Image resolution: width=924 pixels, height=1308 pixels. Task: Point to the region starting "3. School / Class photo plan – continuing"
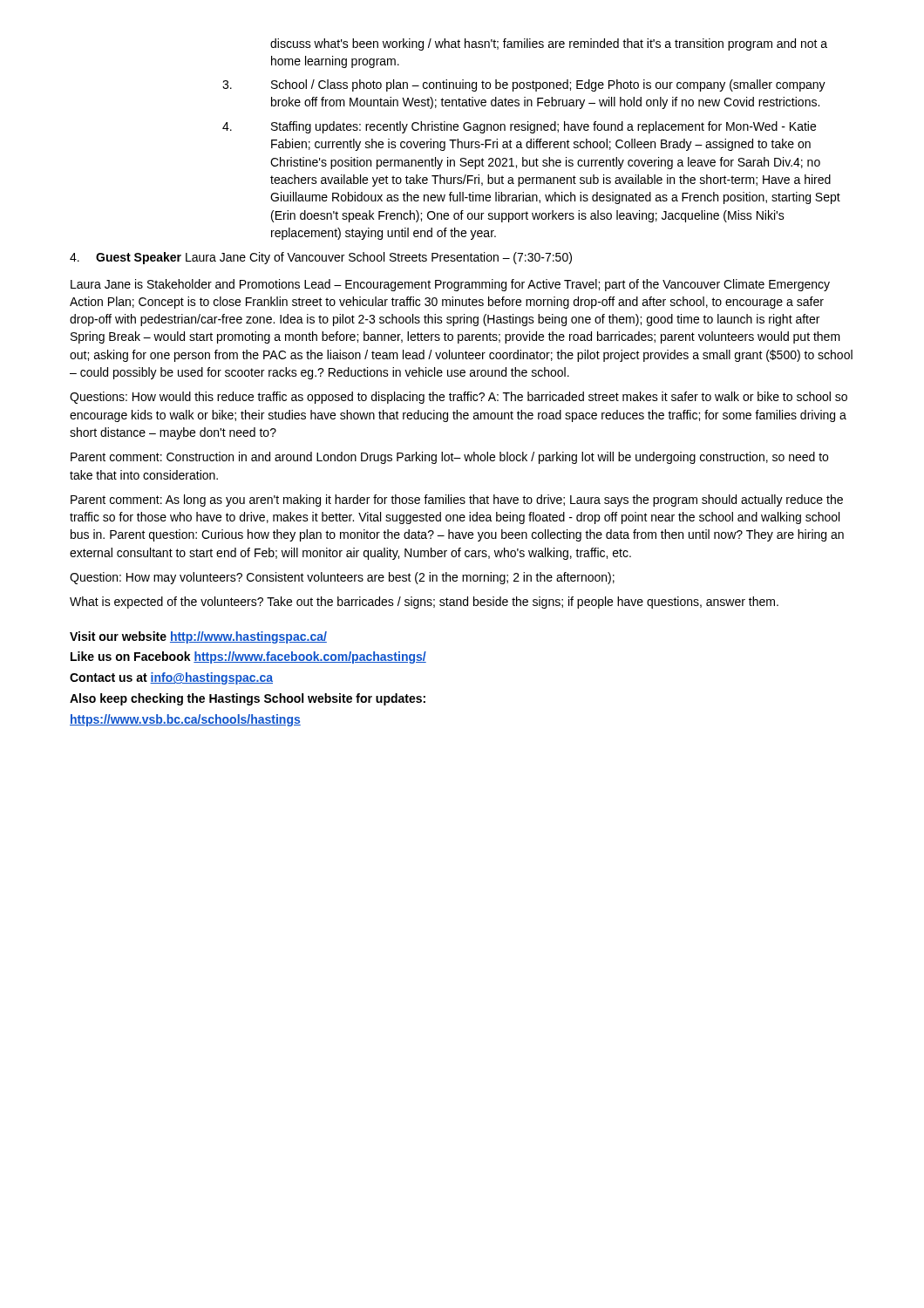[x=538, y=93]
